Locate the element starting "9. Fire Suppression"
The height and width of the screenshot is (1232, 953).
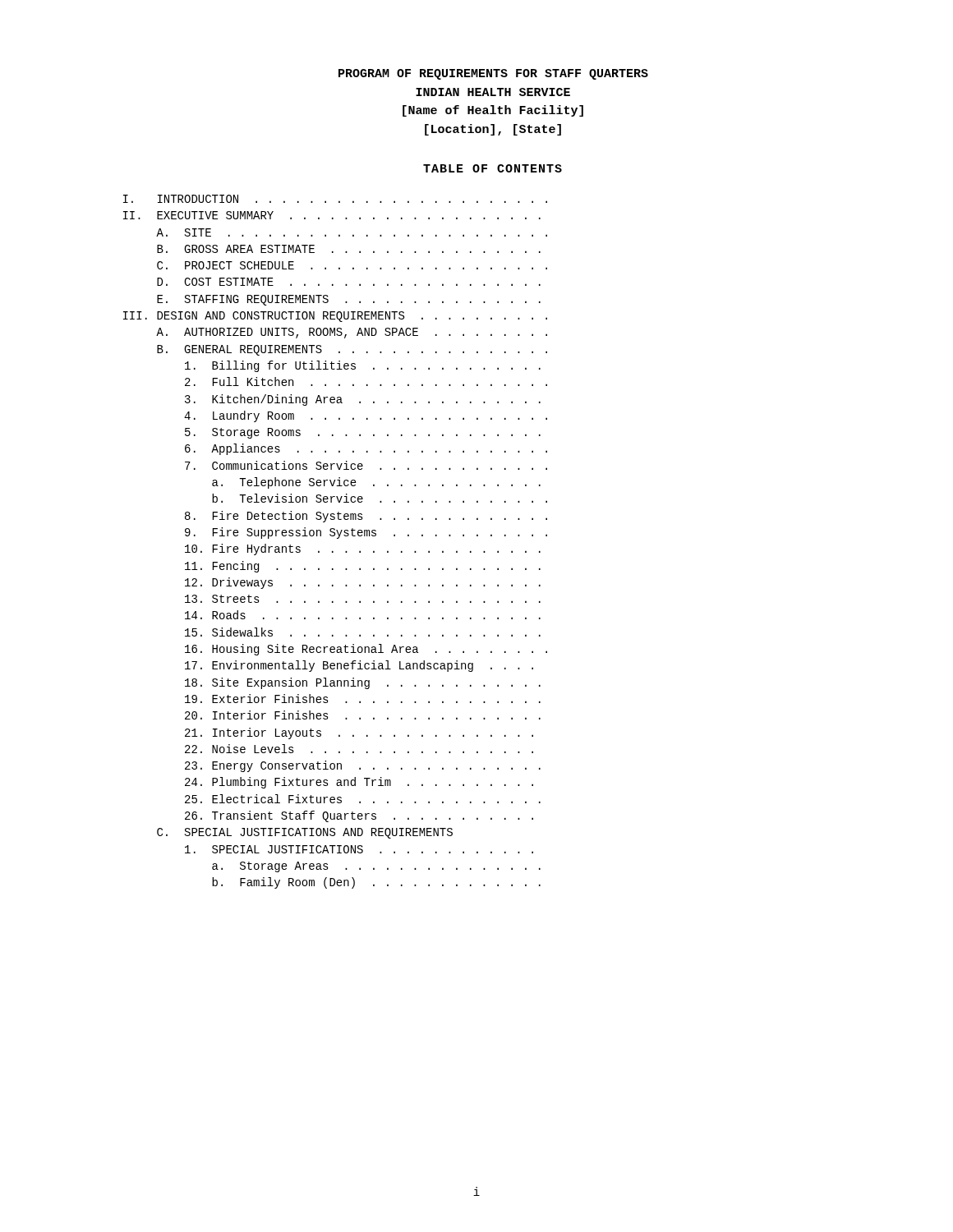tap(332, 533)
